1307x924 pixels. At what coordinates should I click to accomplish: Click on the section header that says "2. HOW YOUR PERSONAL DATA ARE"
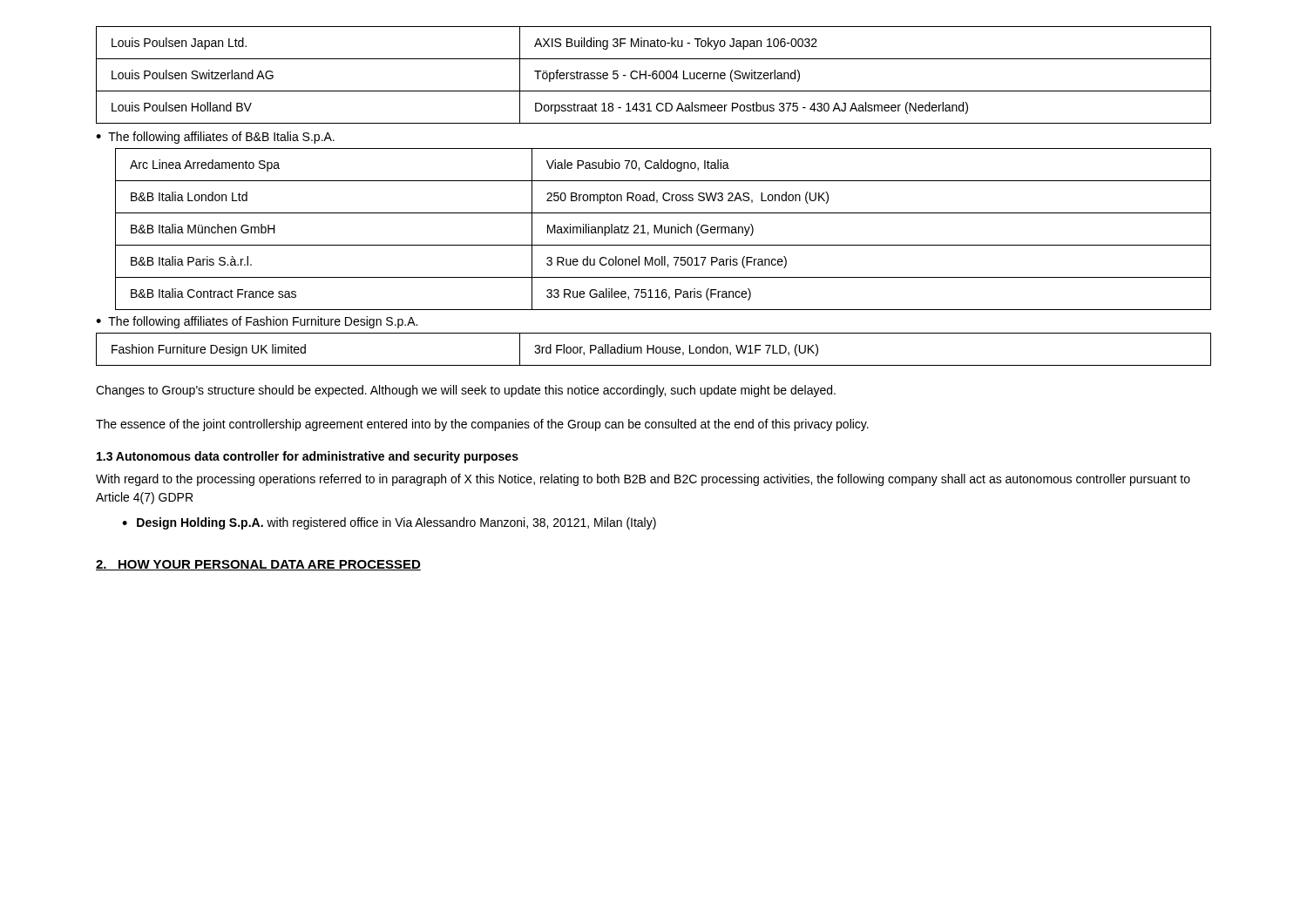coord(258,564)
